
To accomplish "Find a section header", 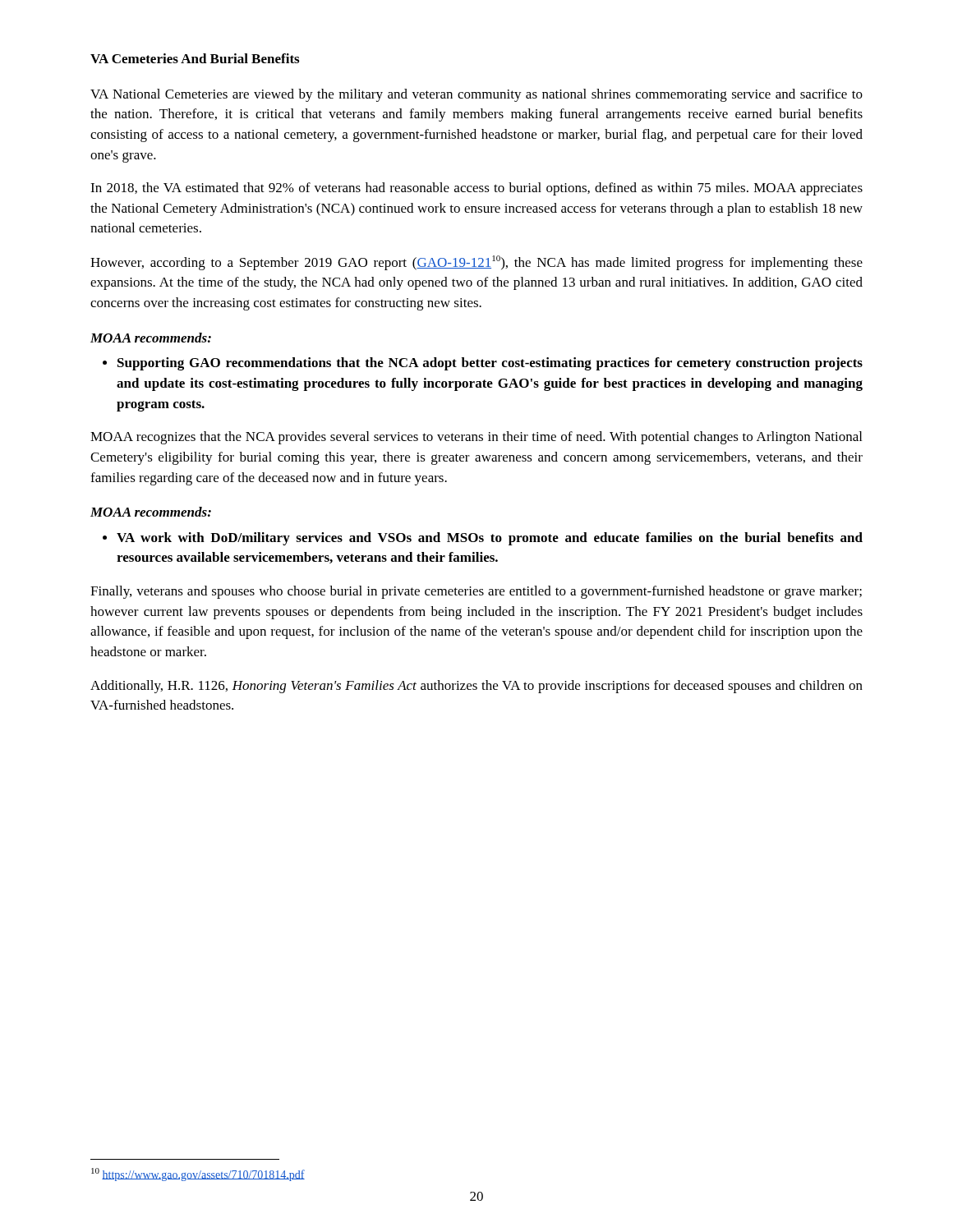I will pos(195,59).
